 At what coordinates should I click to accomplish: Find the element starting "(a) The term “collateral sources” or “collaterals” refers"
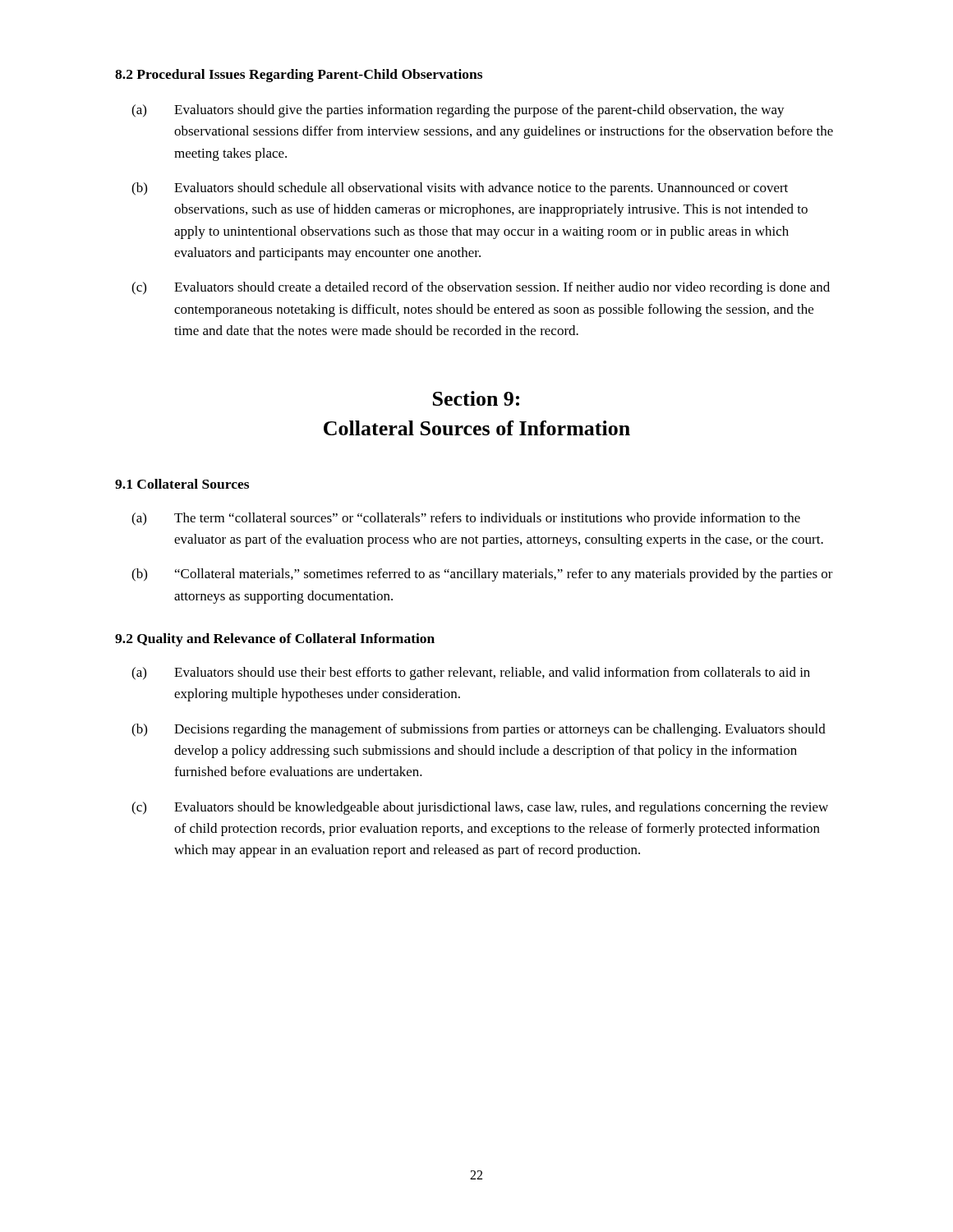click(x=476, y=529)
